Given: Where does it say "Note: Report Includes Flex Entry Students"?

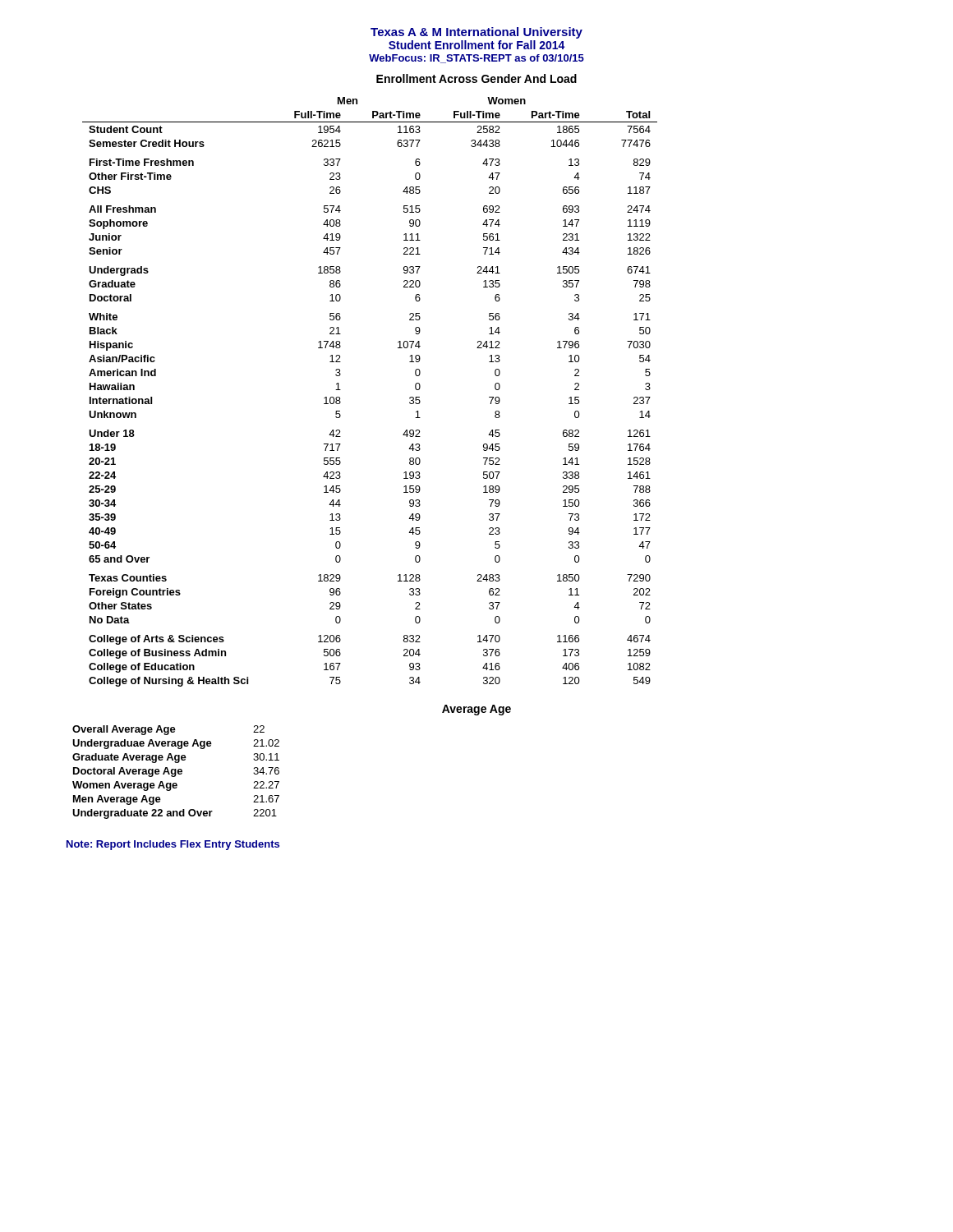Looking at the screenshot, I should click(x=173, y=844).
